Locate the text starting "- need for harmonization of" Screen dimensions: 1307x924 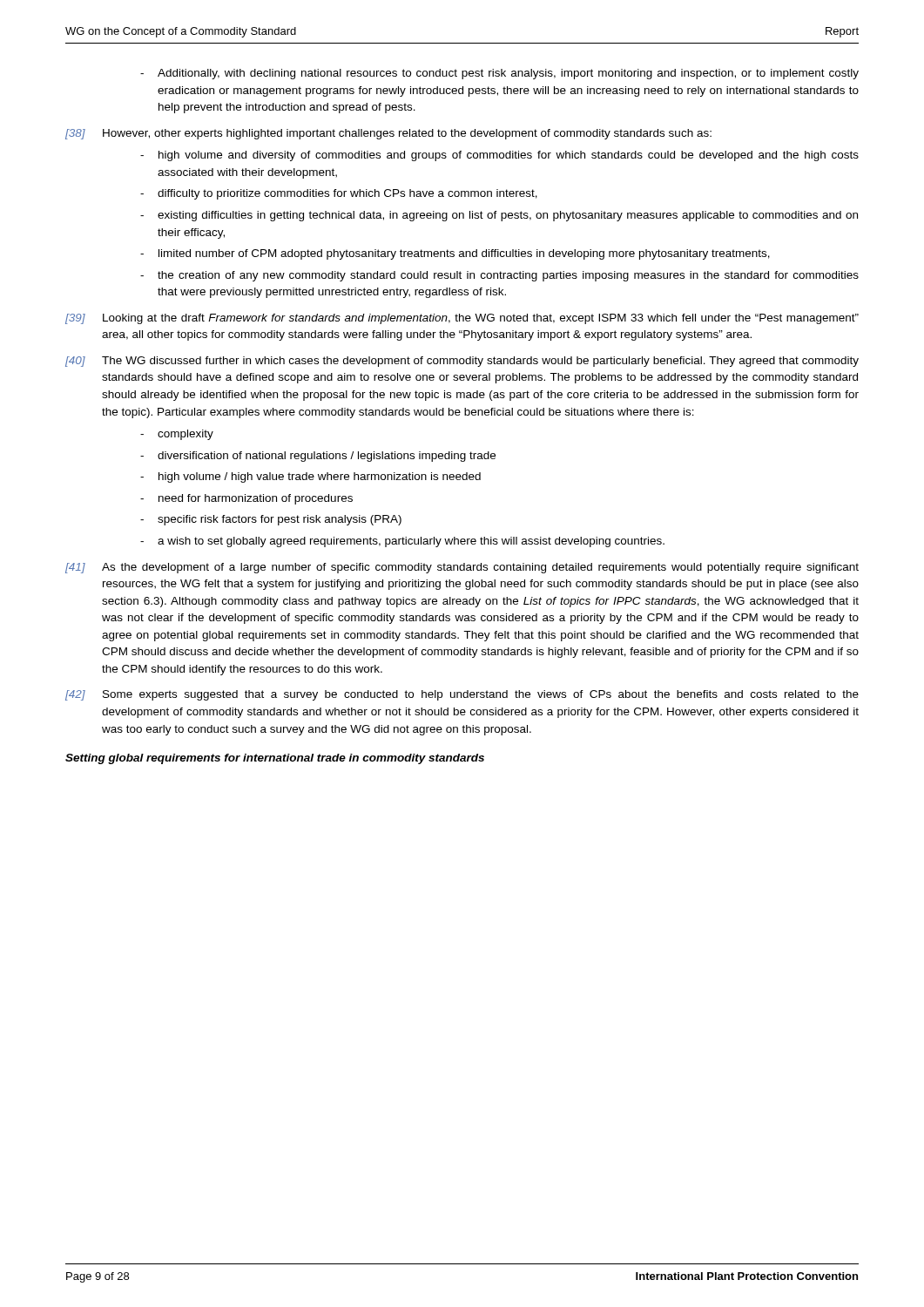coord(246,499)
